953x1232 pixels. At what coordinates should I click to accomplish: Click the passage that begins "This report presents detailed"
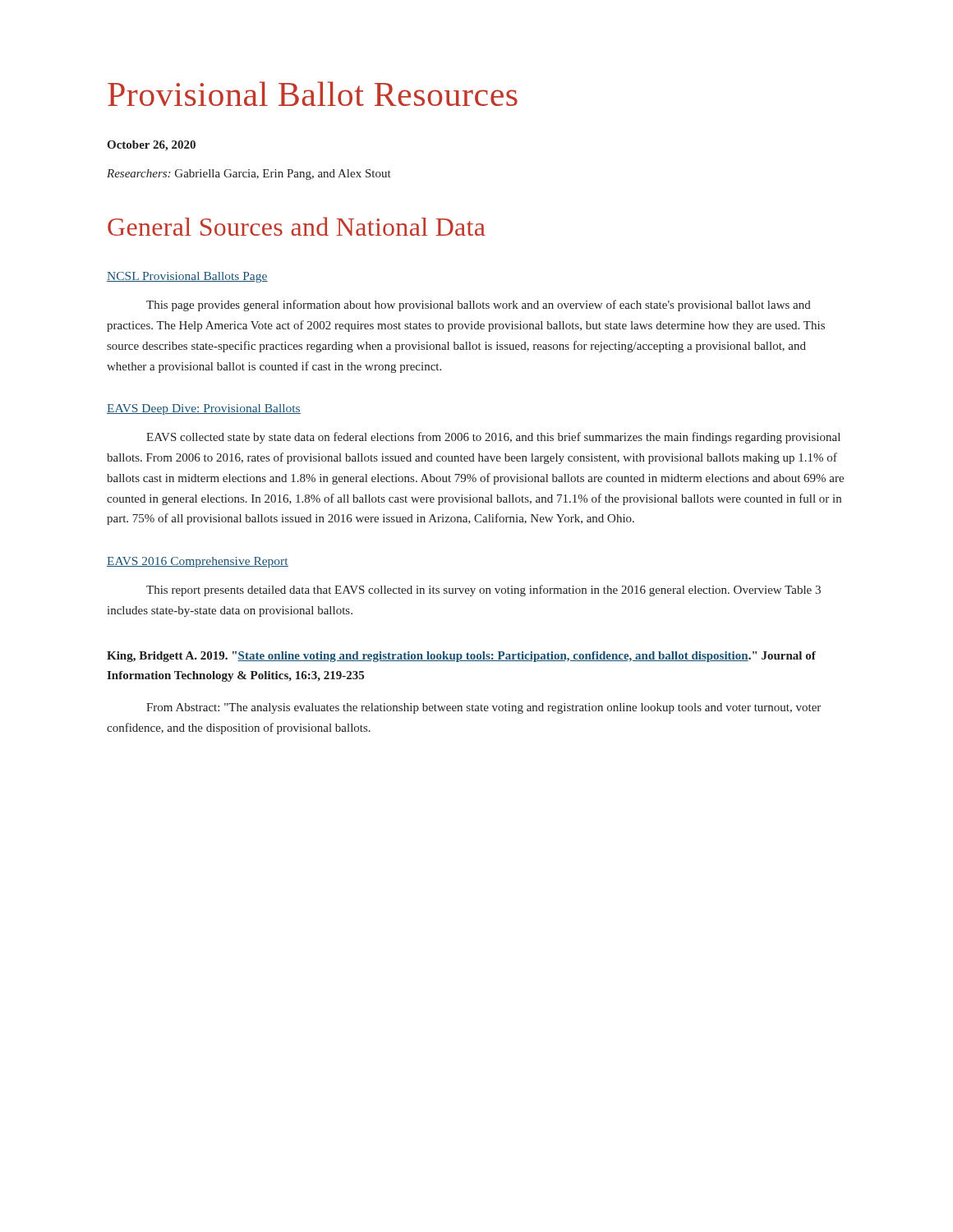pos(476,600)
